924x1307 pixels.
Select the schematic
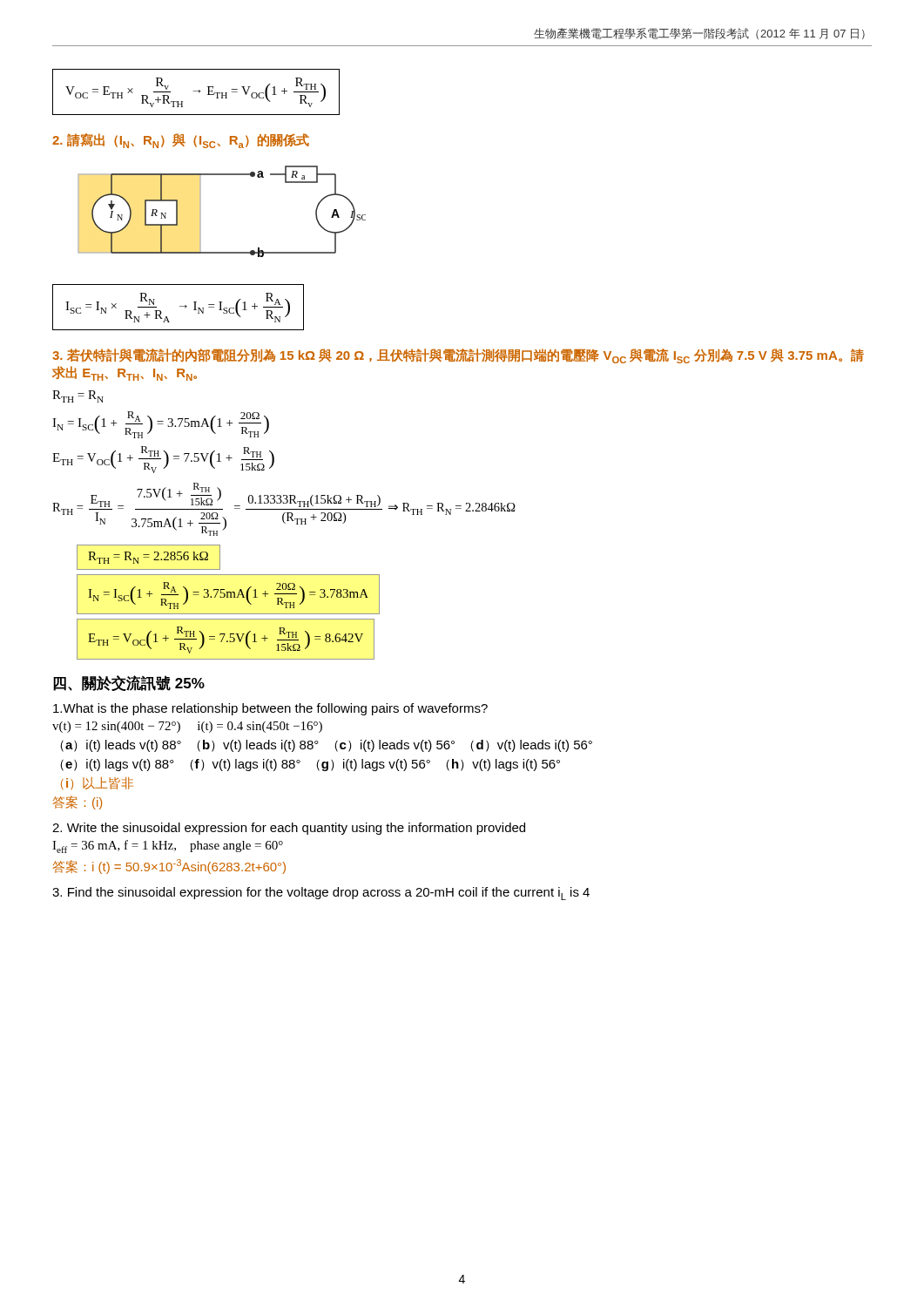[471, 213]
